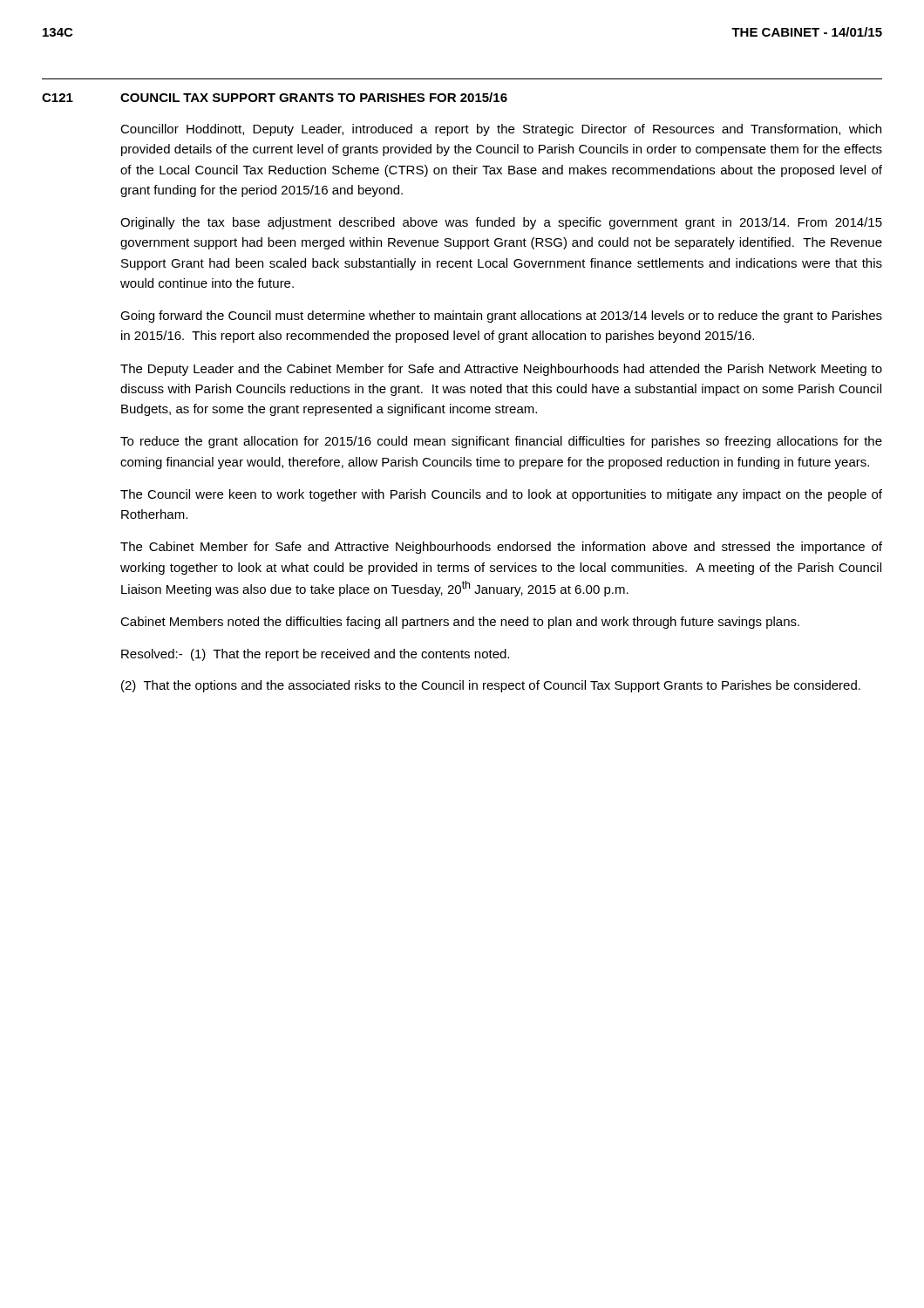
Task: Click on the block starting "C121 COUNCIL TAX SUPPORT"
Action: point(275,97)
